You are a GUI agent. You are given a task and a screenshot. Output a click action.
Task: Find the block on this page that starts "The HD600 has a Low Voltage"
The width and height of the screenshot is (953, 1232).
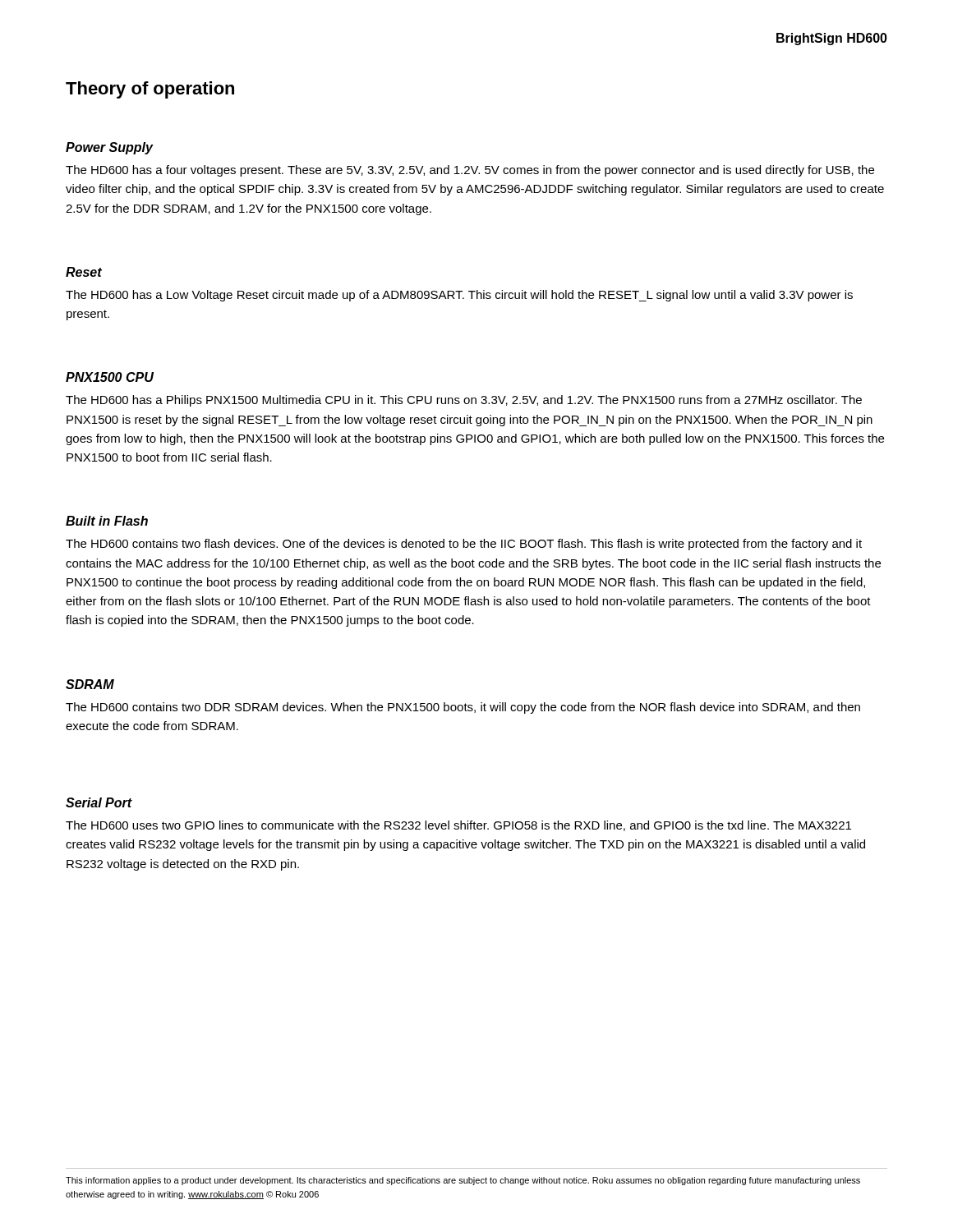tap(459, 304)
